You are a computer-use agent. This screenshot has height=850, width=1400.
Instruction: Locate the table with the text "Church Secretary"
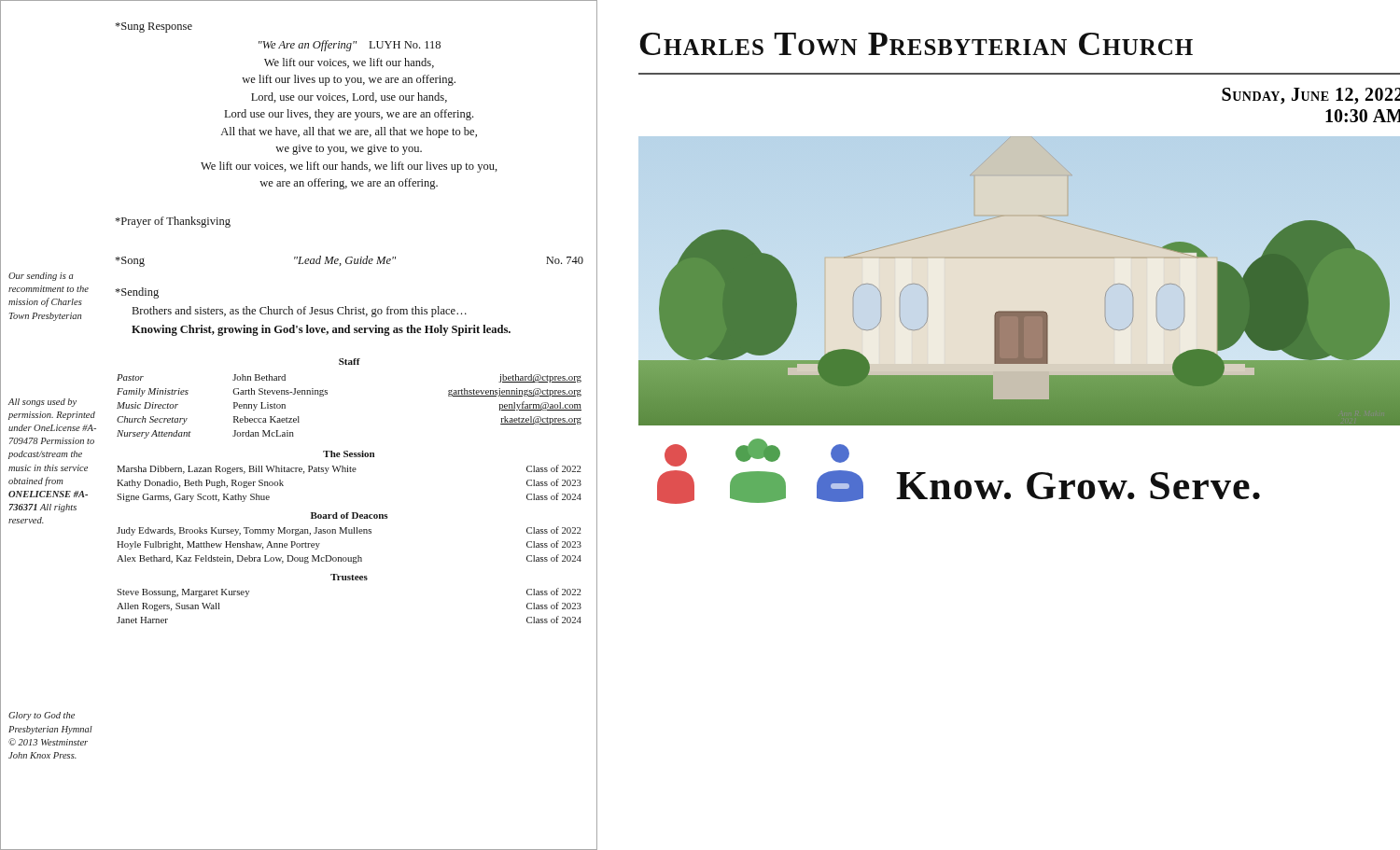349,406
